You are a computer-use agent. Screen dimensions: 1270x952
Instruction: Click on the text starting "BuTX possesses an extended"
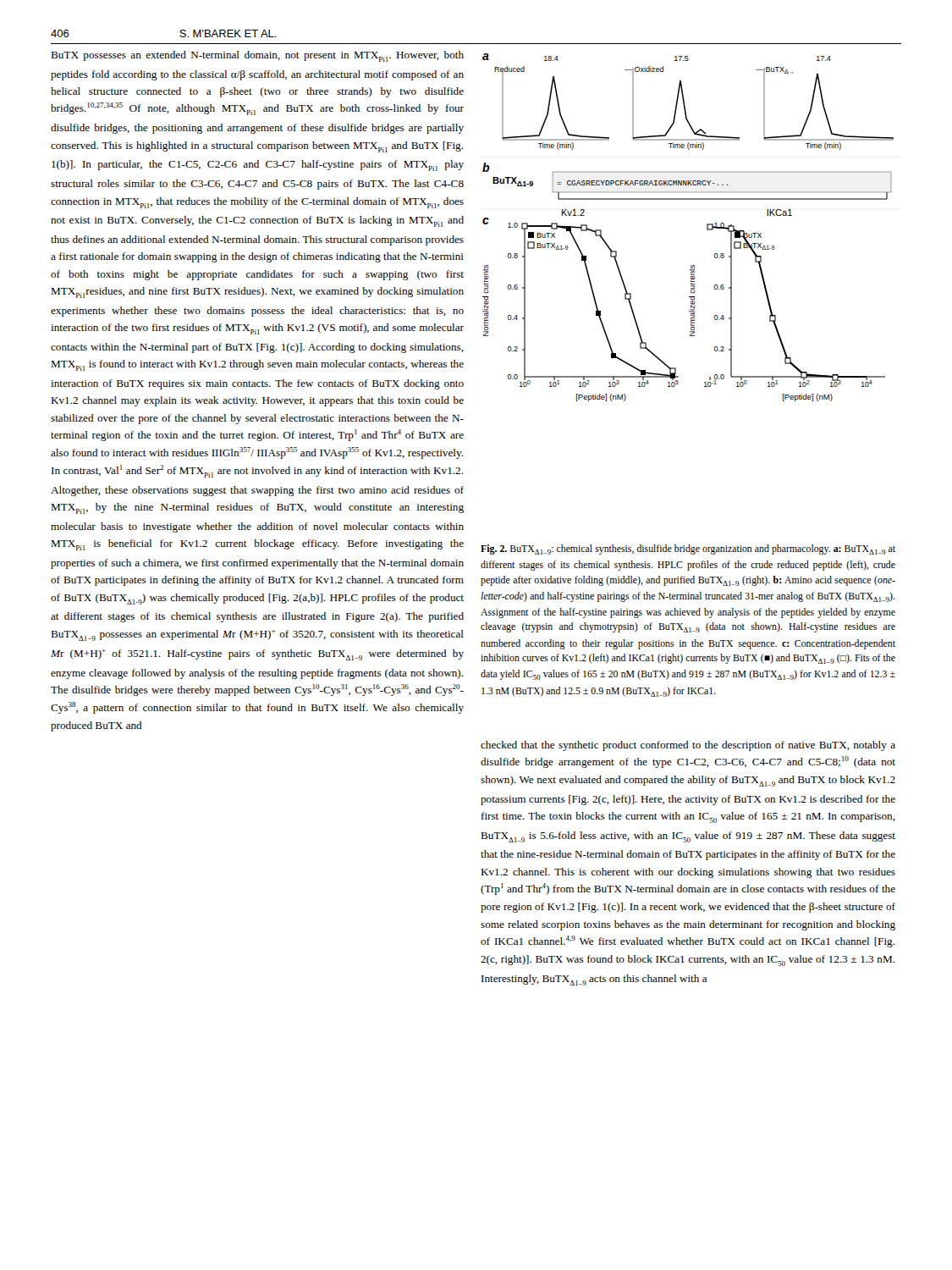(x=257, y=390)
